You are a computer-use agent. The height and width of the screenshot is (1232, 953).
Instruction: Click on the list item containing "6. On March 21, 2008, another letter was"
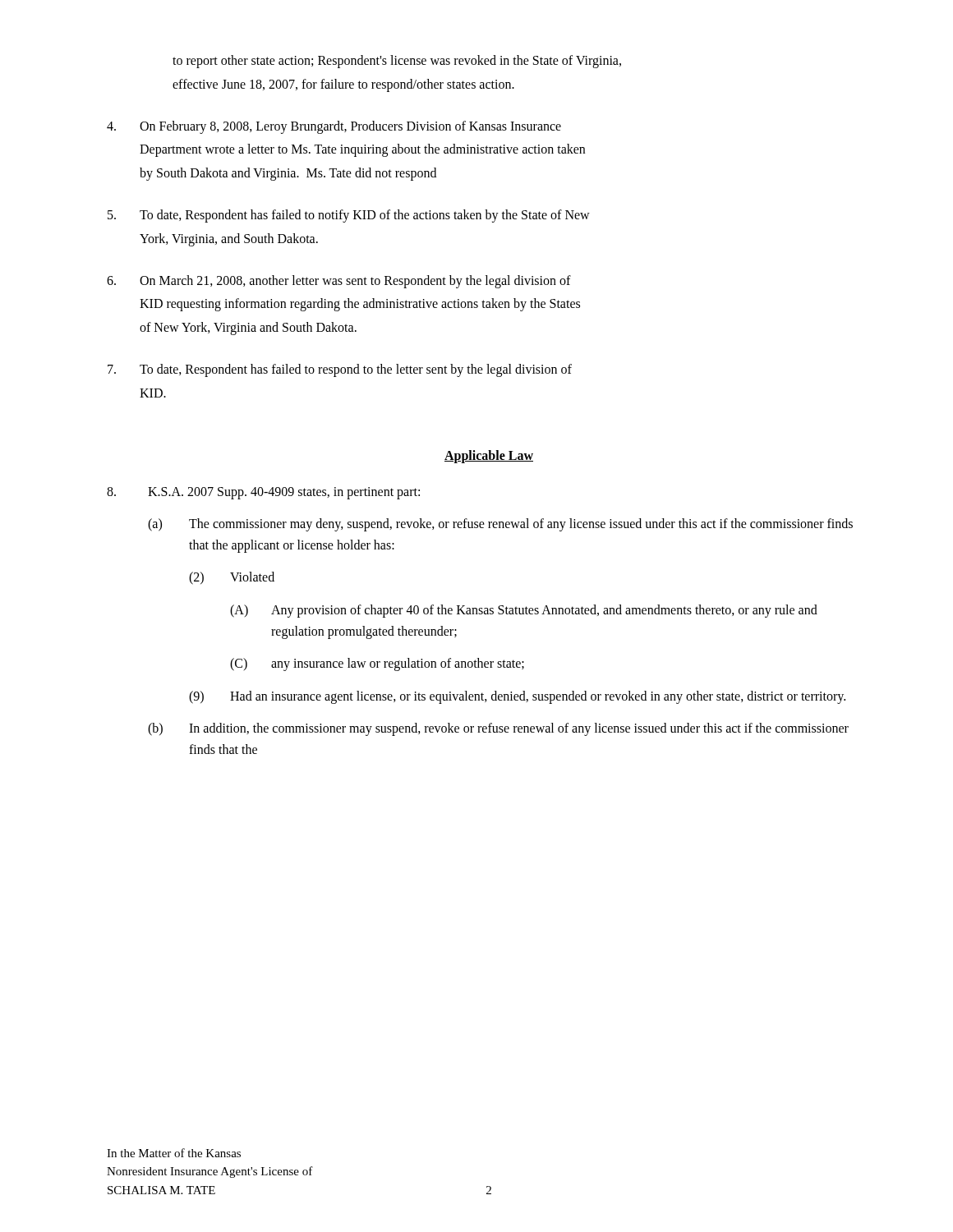point(489,314)
